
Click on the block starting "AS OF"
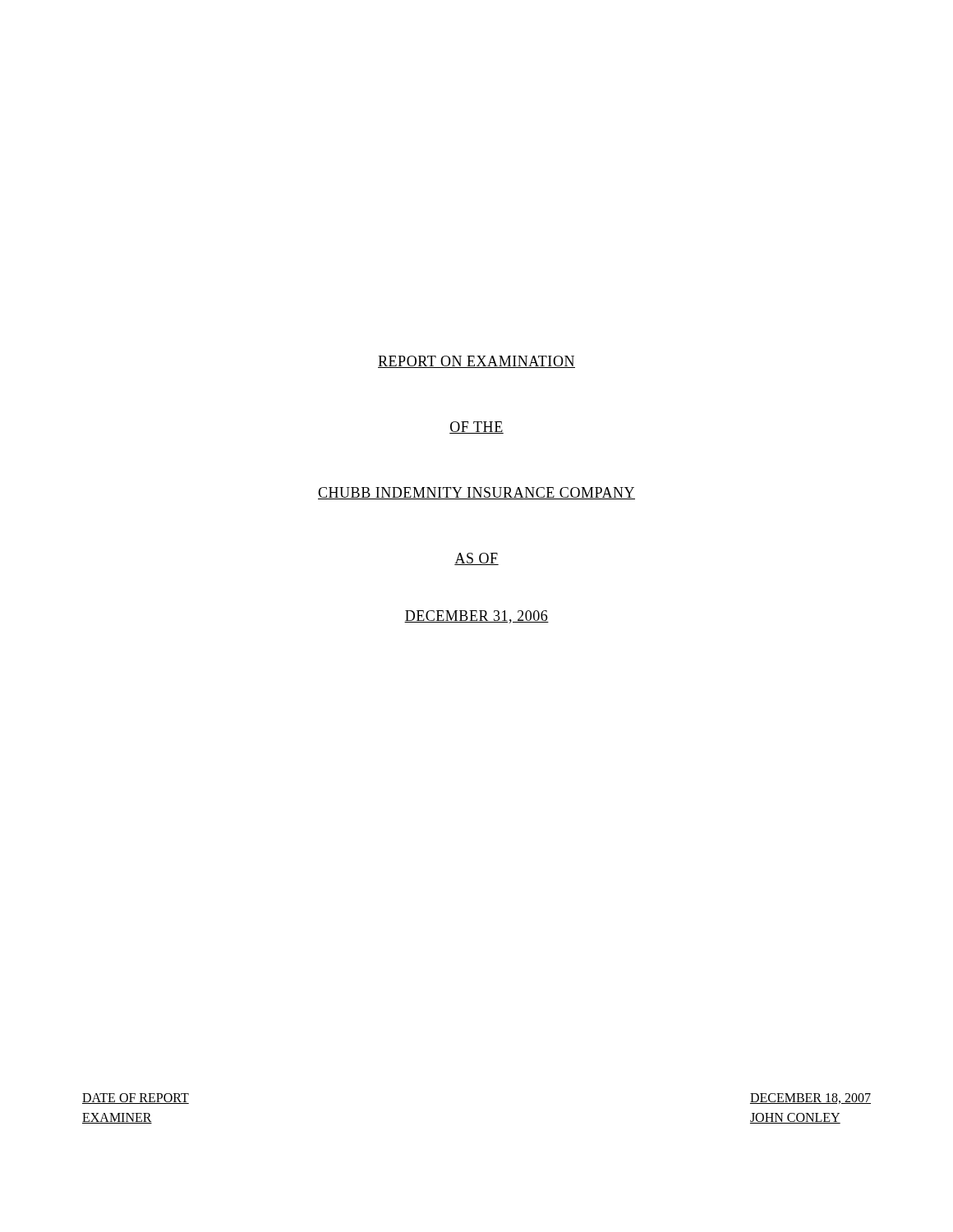(476, 559)
